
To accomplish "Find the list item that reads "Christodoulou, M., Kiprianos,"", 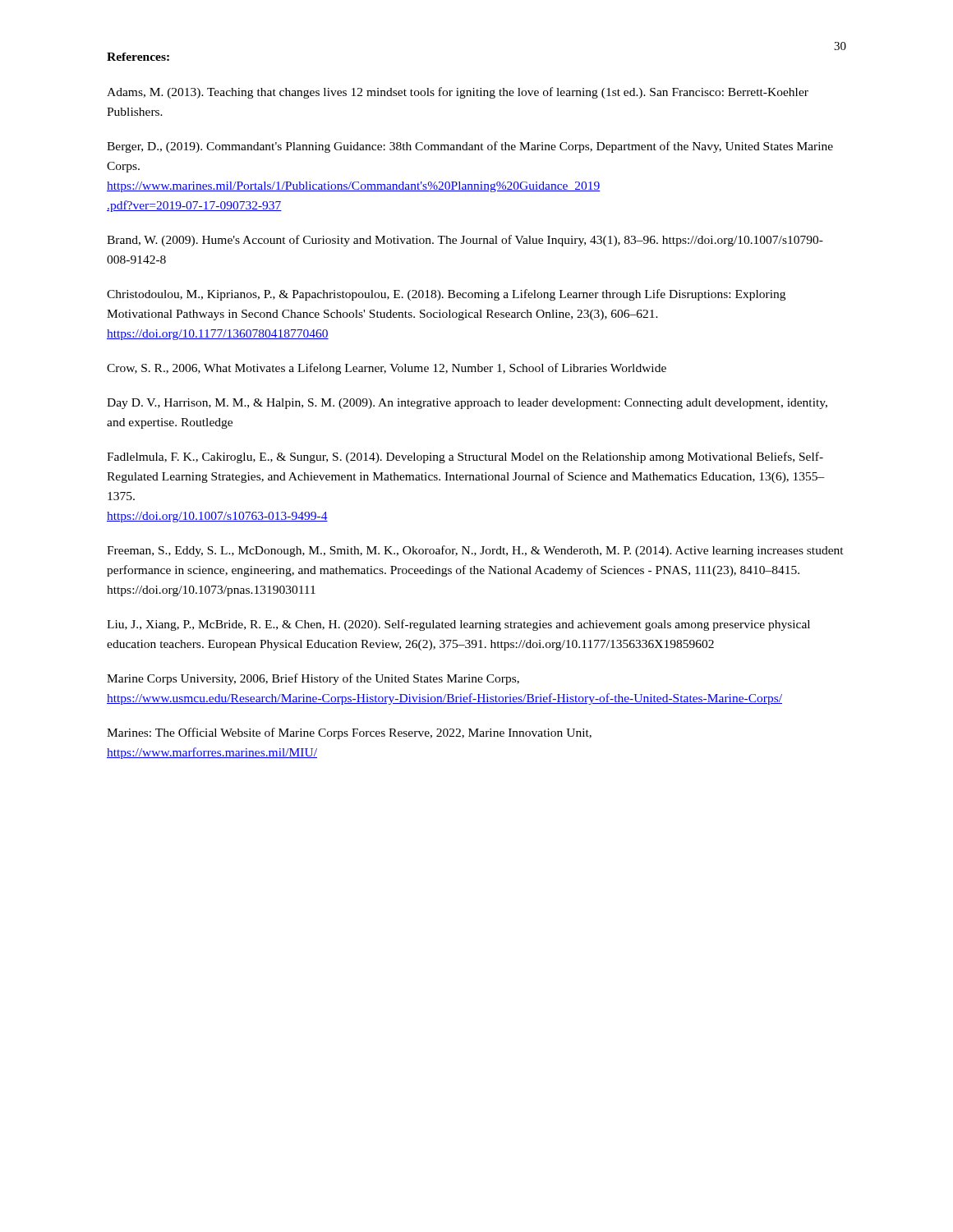I will coord(446,313).
